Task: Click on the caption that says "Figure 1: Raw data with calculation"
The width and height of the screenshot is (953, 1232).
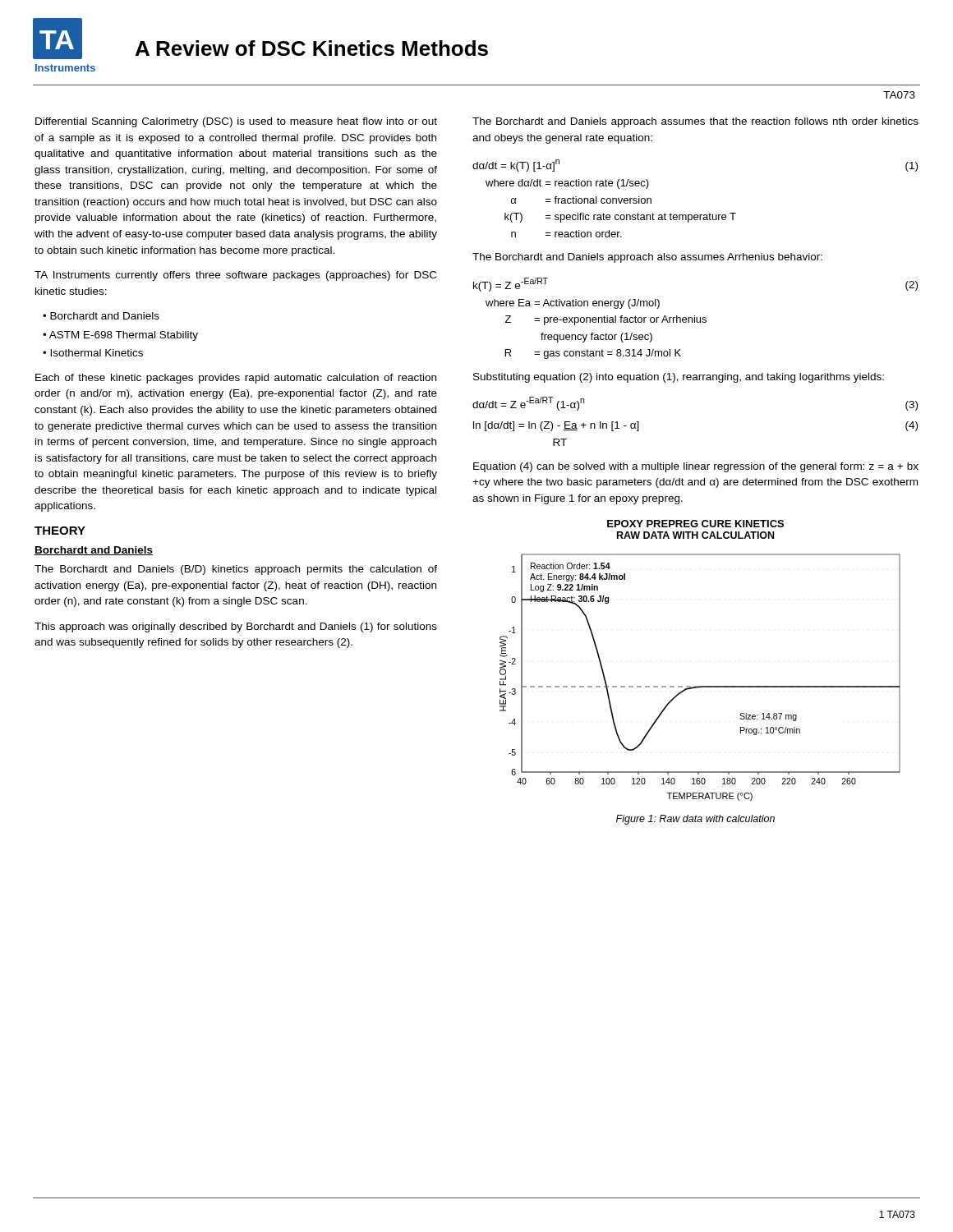Action: (x=695, y=819)
